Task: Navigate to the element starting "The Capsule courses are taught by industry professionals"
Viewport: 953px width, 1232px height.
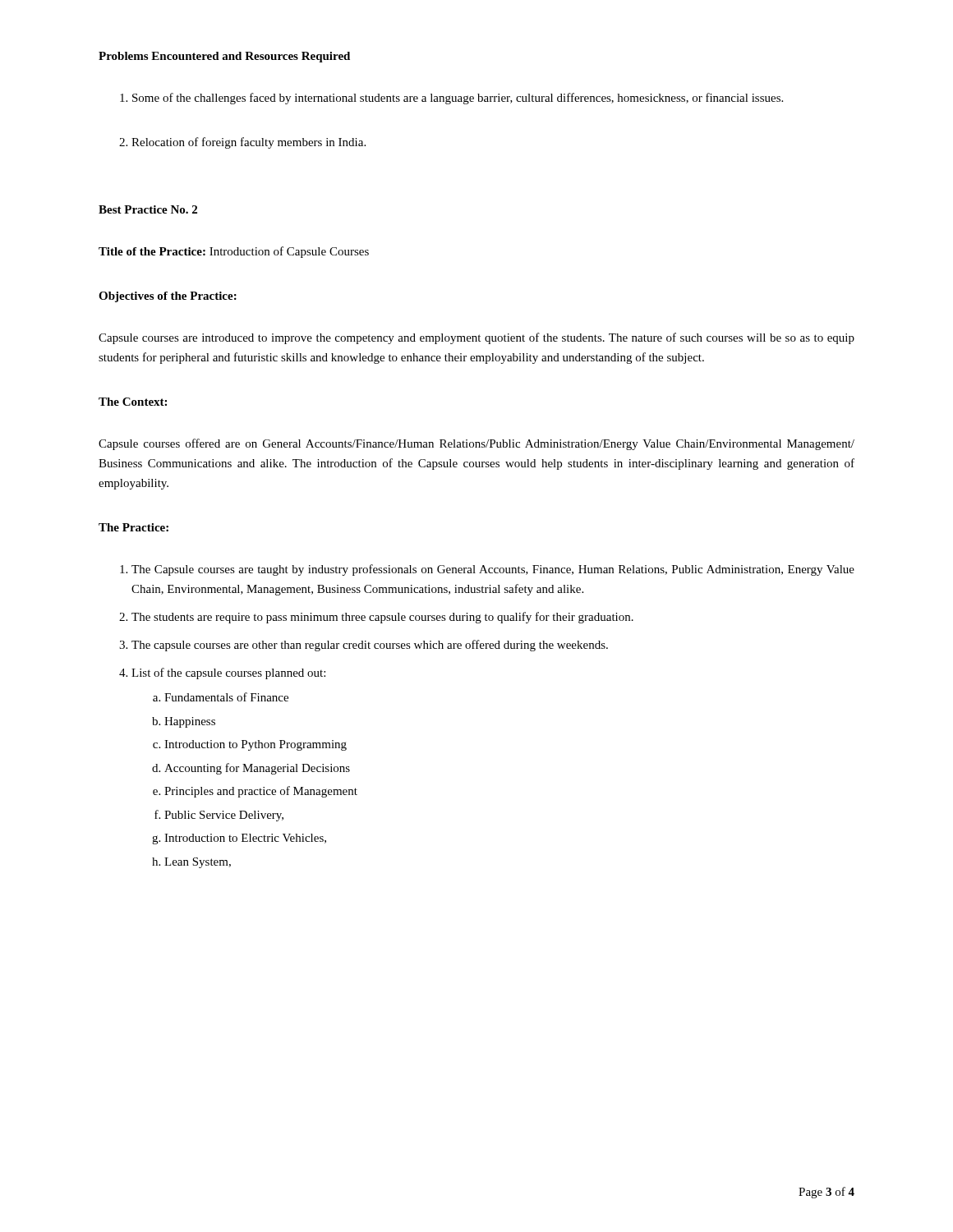Action: point(493,579)
